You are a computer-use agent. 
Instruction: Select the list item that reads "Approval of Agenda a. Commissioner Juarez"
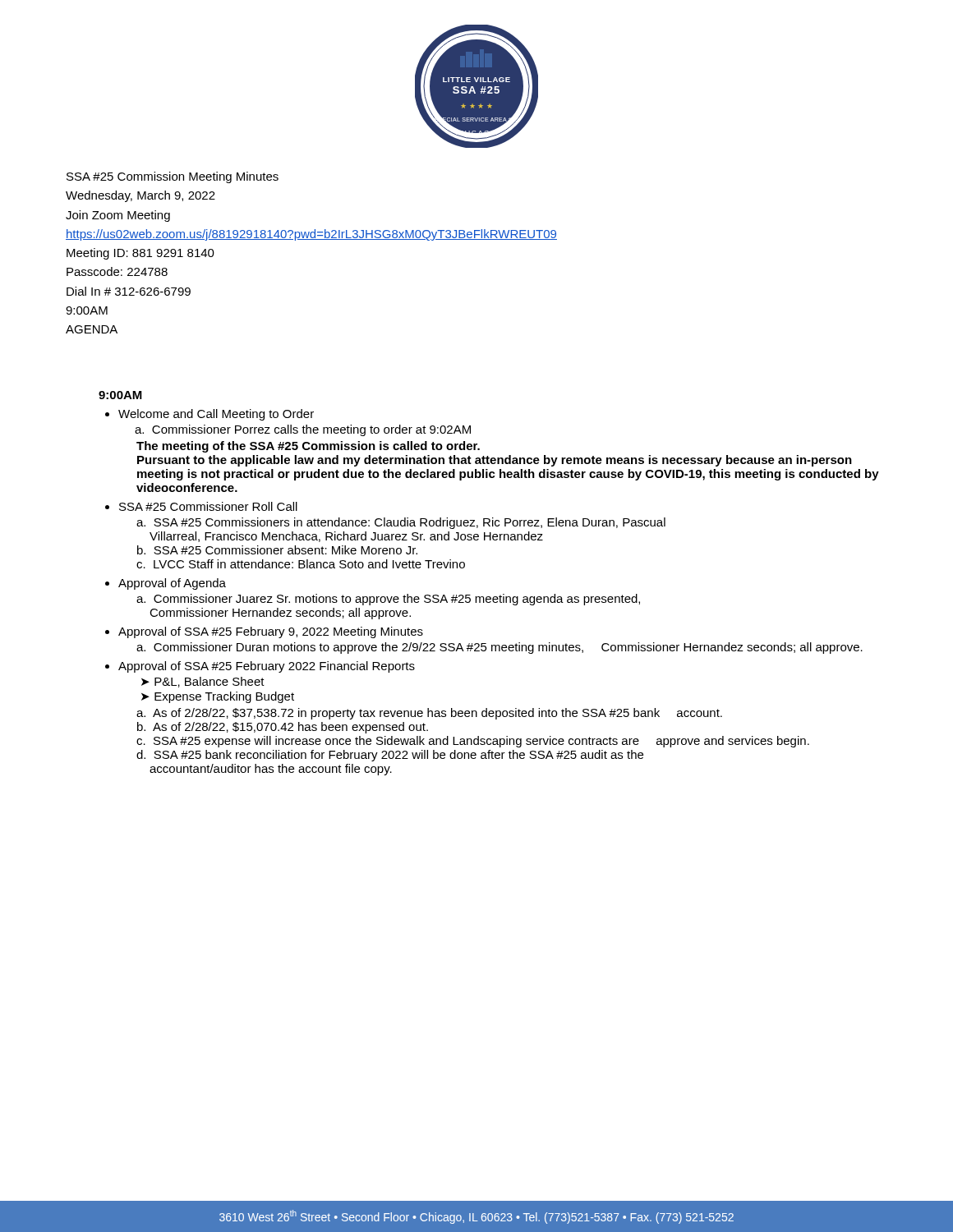[x=503, y=598]
